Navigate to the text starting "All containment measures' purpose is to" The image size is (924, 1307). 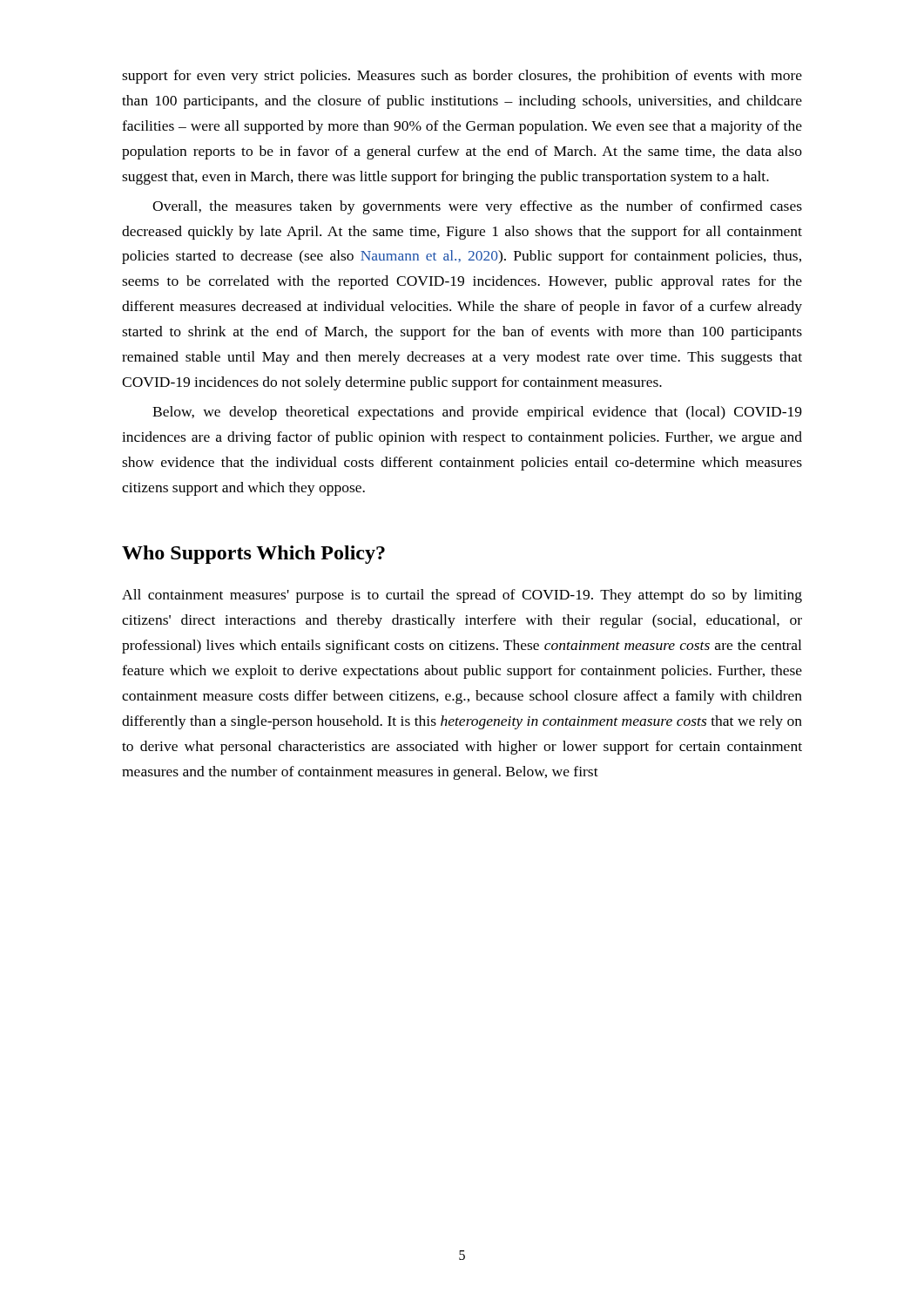[x=462, y=683]
